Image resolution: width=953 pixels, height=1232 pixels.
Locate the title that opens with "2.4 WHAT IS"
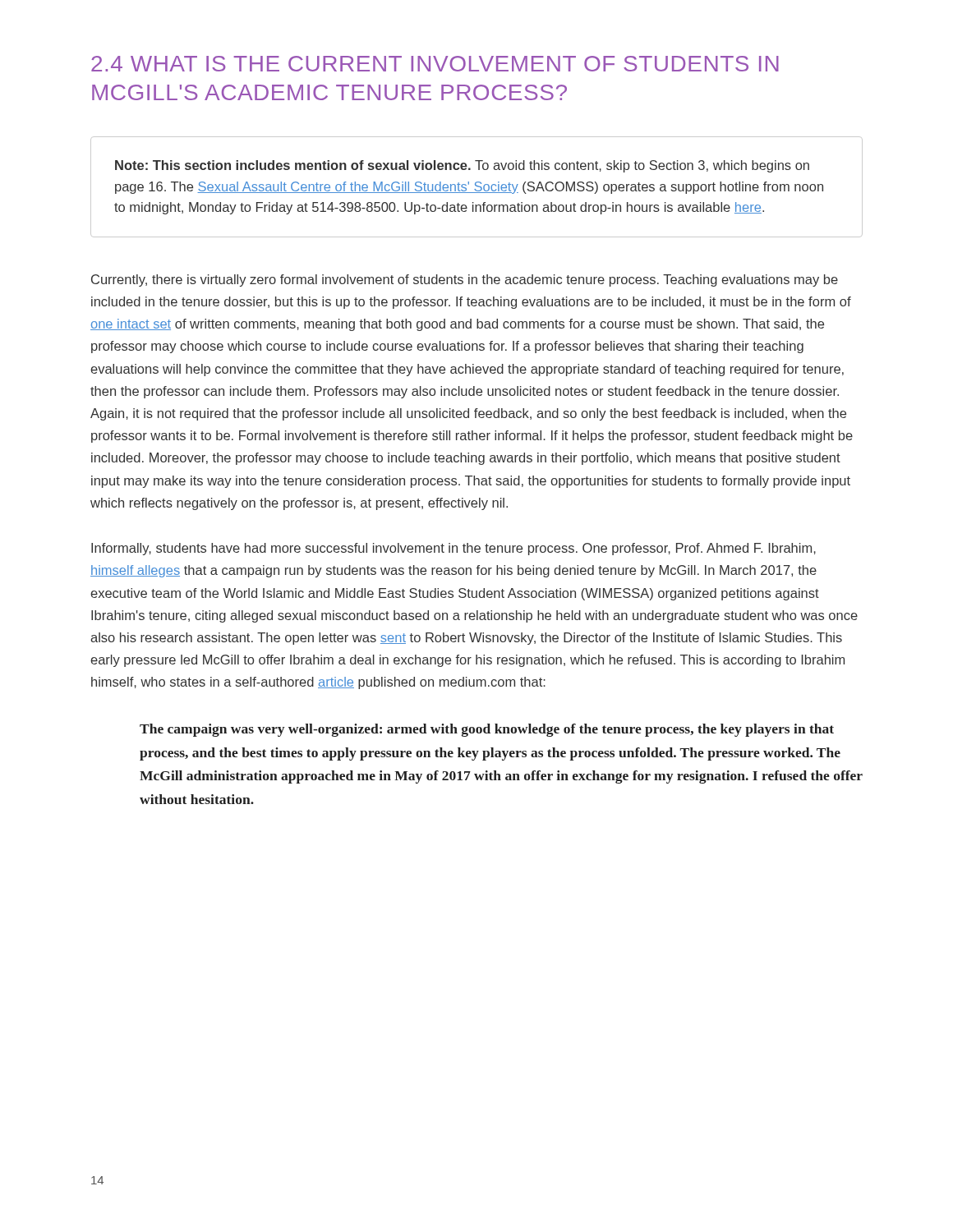476,78
